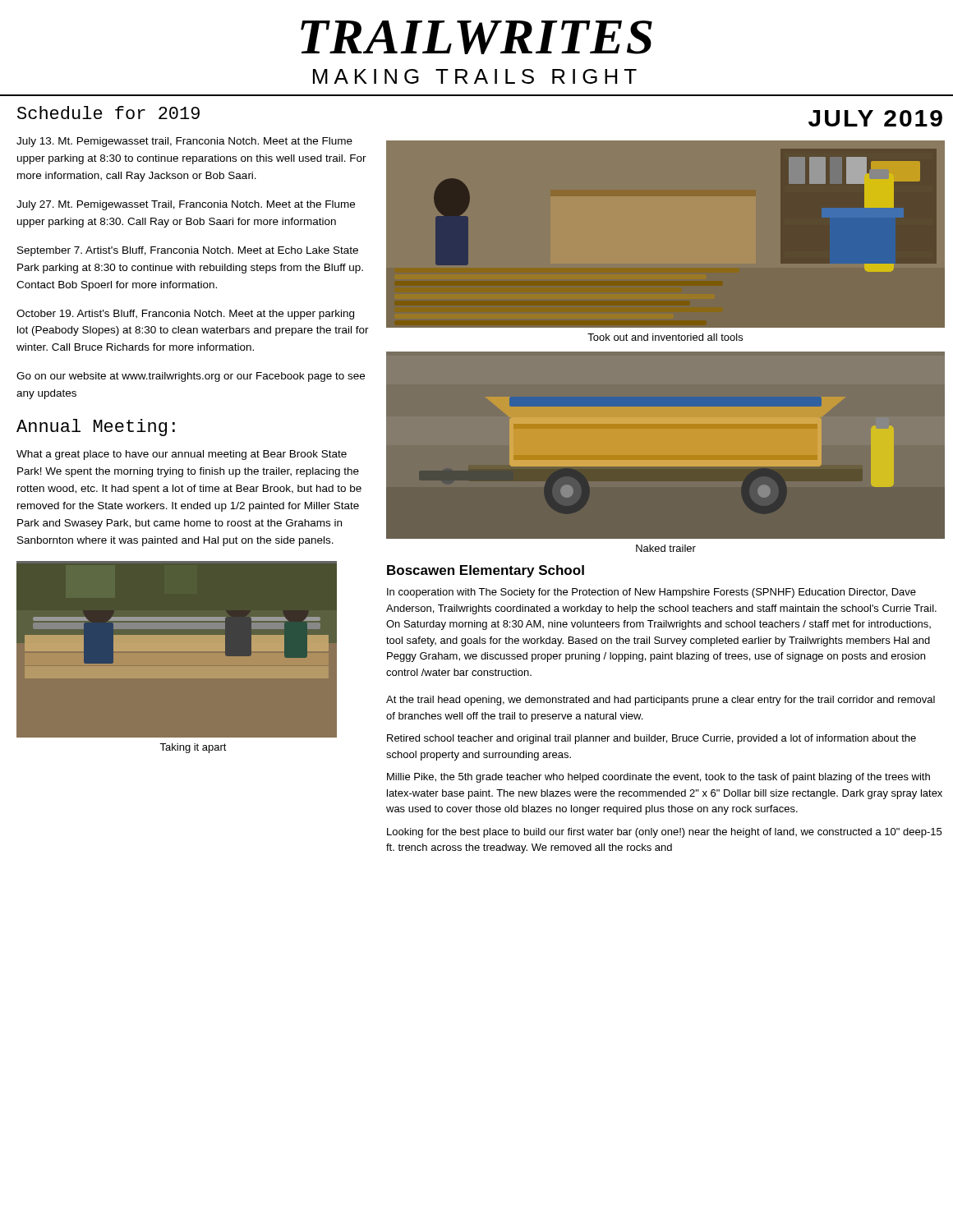Click on the element starting "What a great place to"
Viewport: 953px width, 1232px height.
point(189,497)
